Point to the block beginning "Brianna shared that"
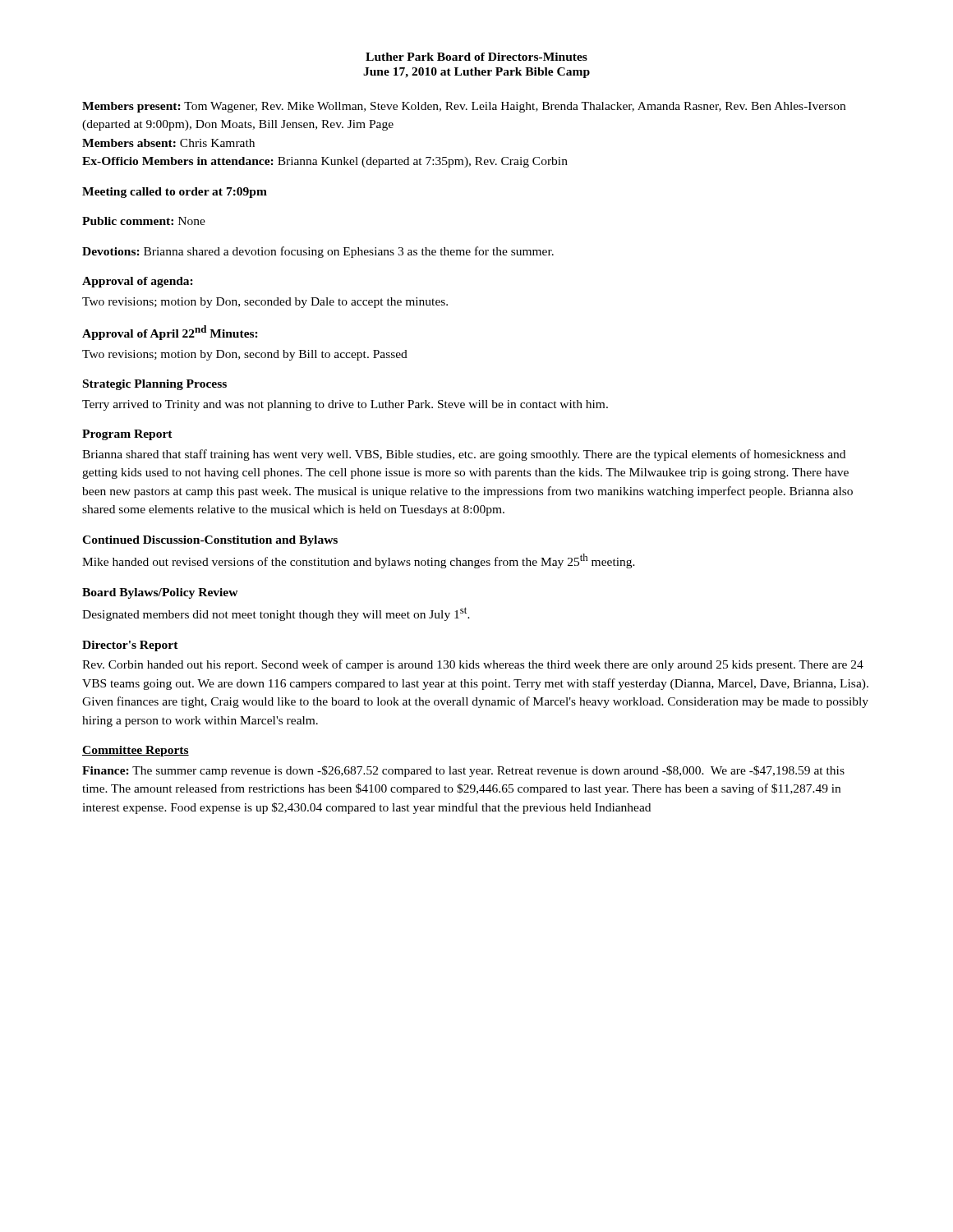The width and height of the screenshot is (953, 1232). point(468,481)
